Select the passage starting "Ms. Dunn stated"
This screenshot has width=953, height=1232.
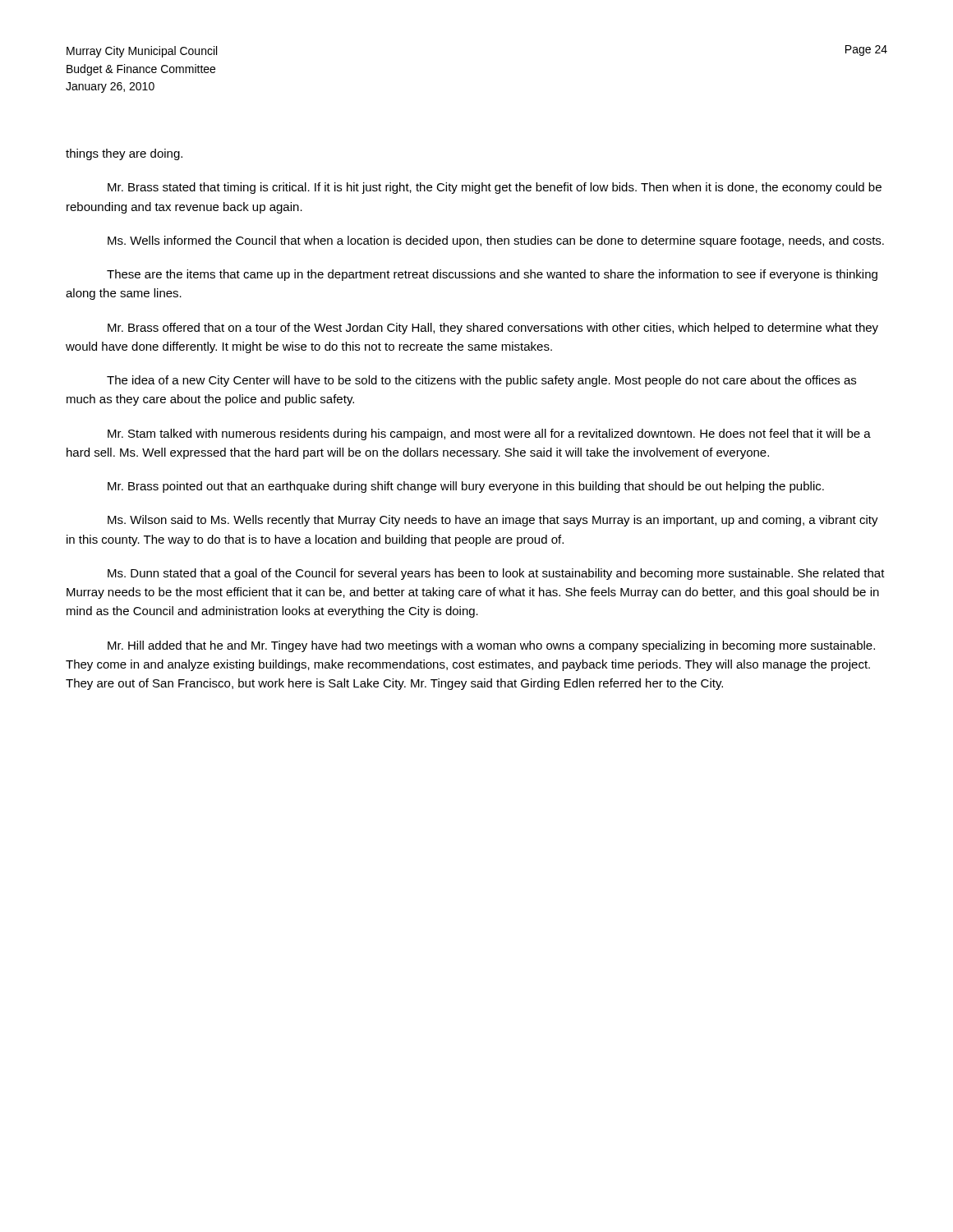point(475,592)
